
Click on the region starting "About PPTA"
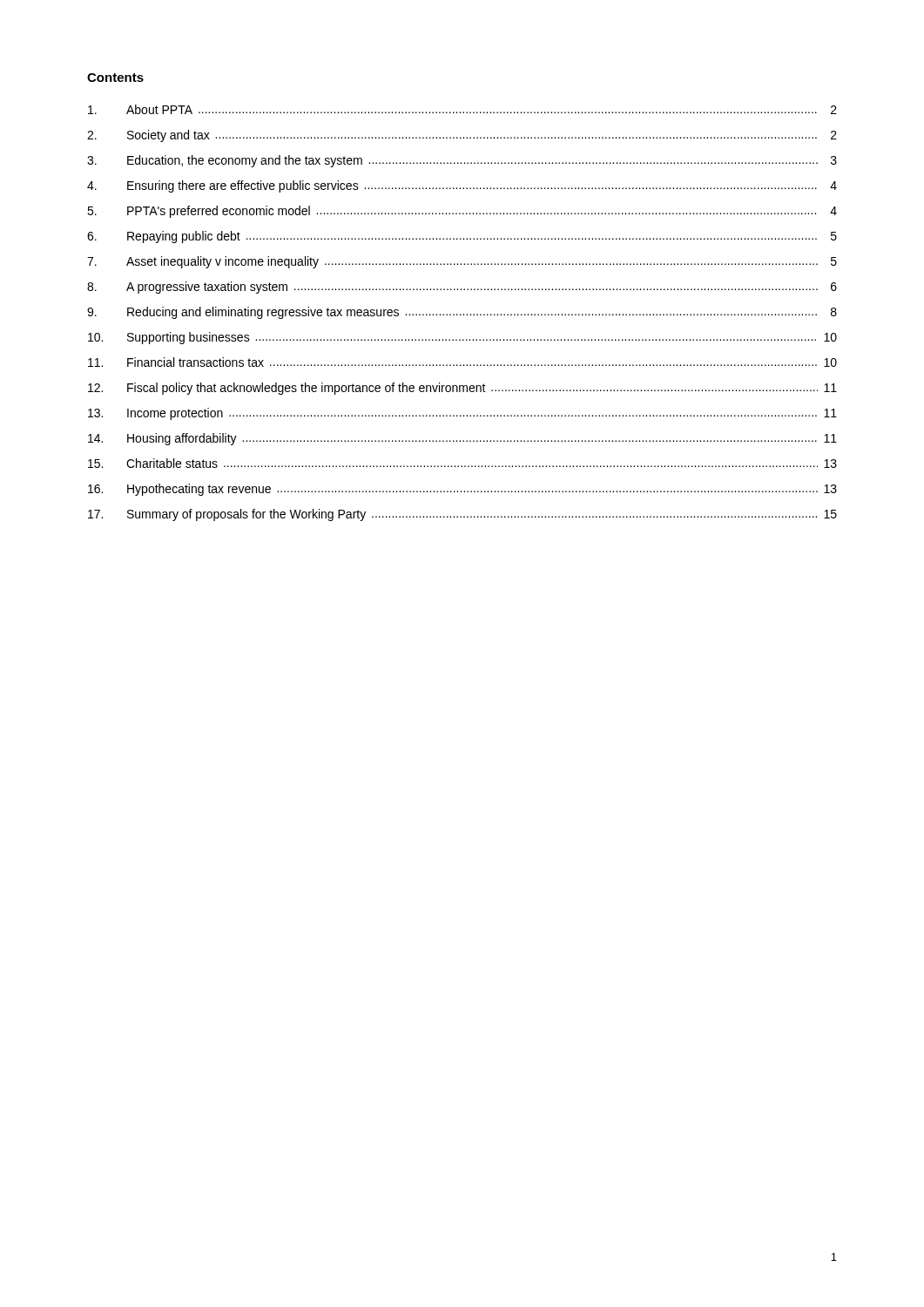tap(462, 109)
